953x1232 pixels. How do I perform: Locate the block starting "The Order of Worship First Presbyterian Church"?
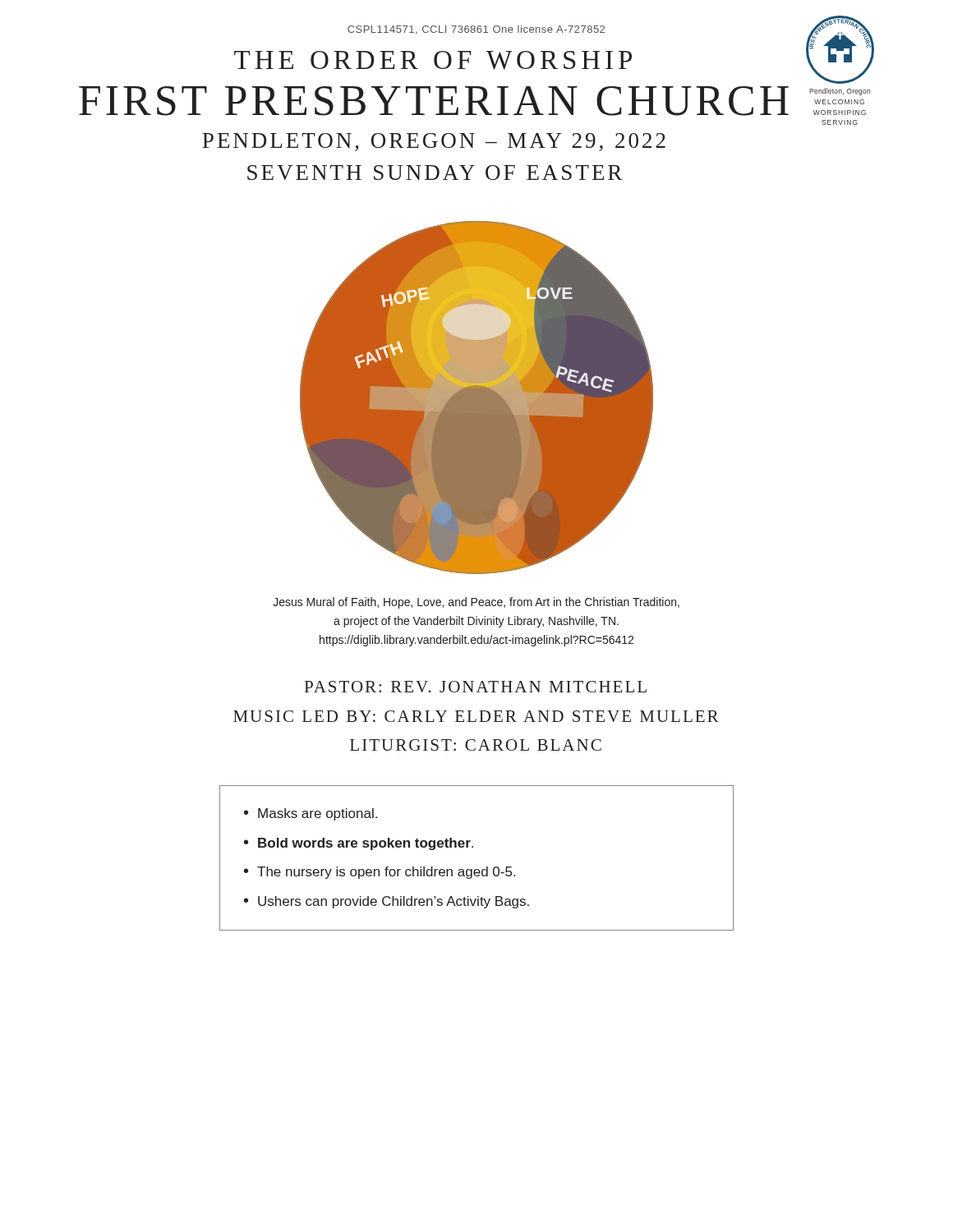[435, 116]
